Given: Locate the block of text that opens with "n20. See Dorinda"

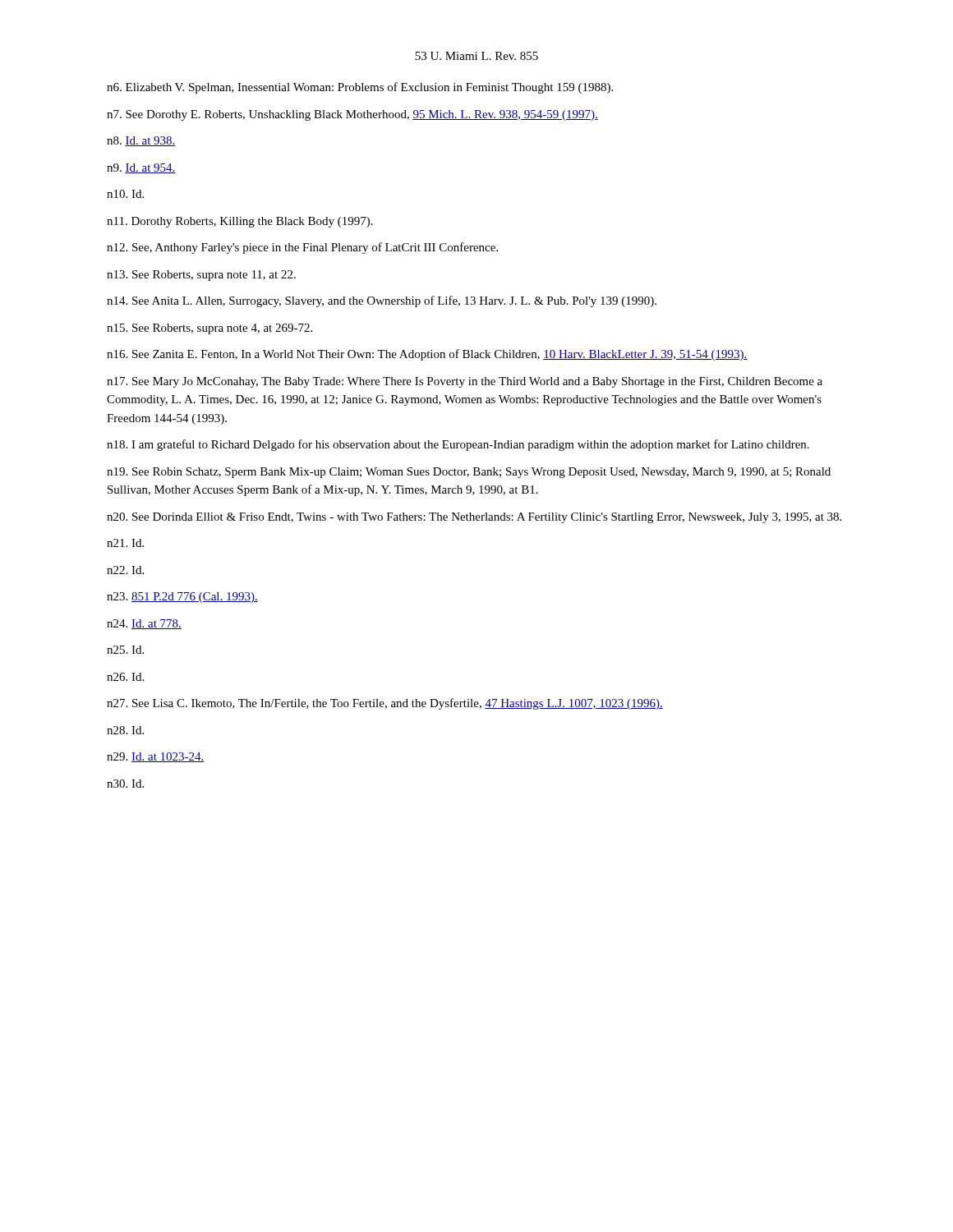Looking at the screenshot, I should click(x=475, y=516).
